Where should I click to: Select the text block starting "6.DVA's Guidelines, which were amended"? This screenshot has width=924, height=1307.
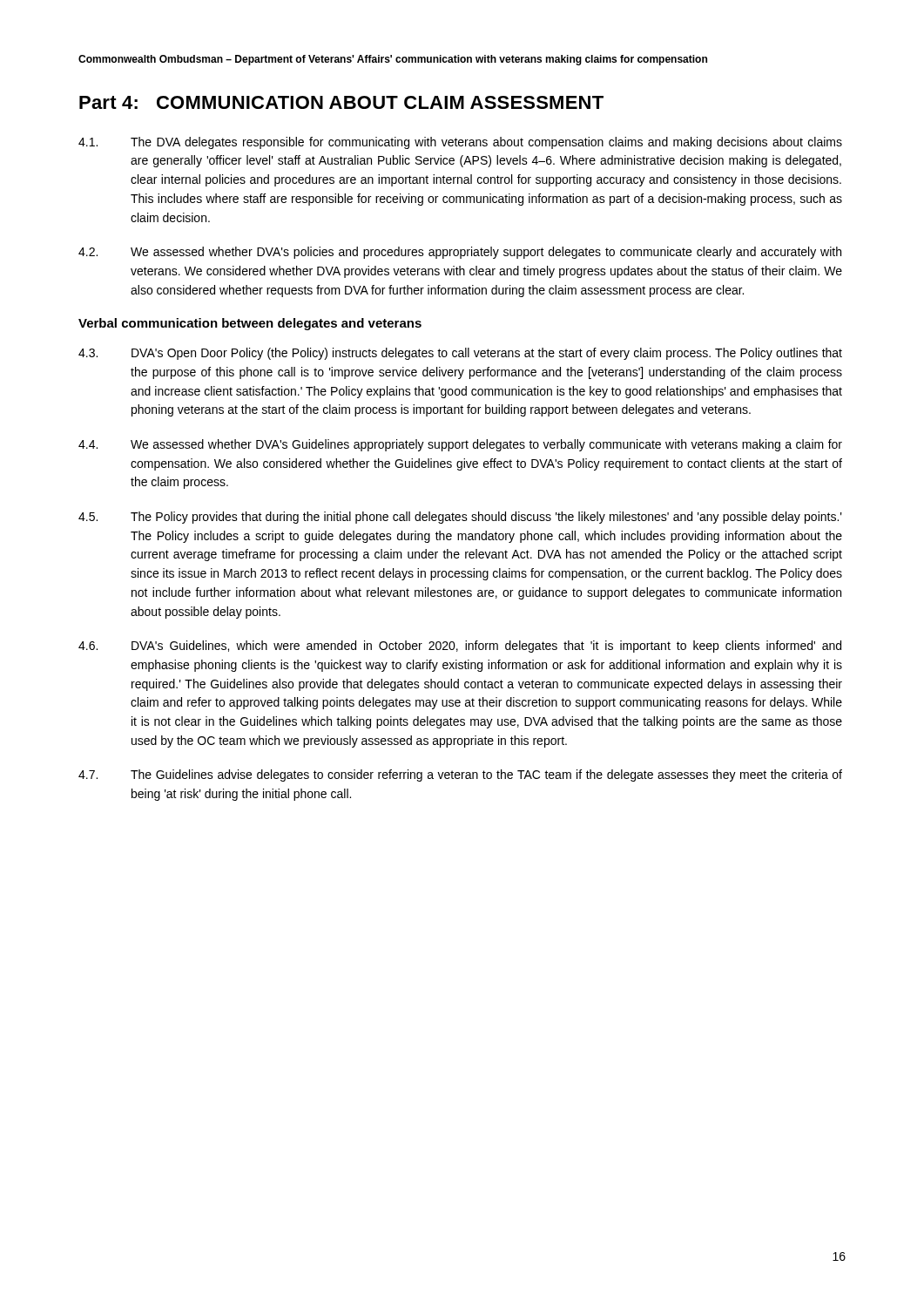point(460,694)
